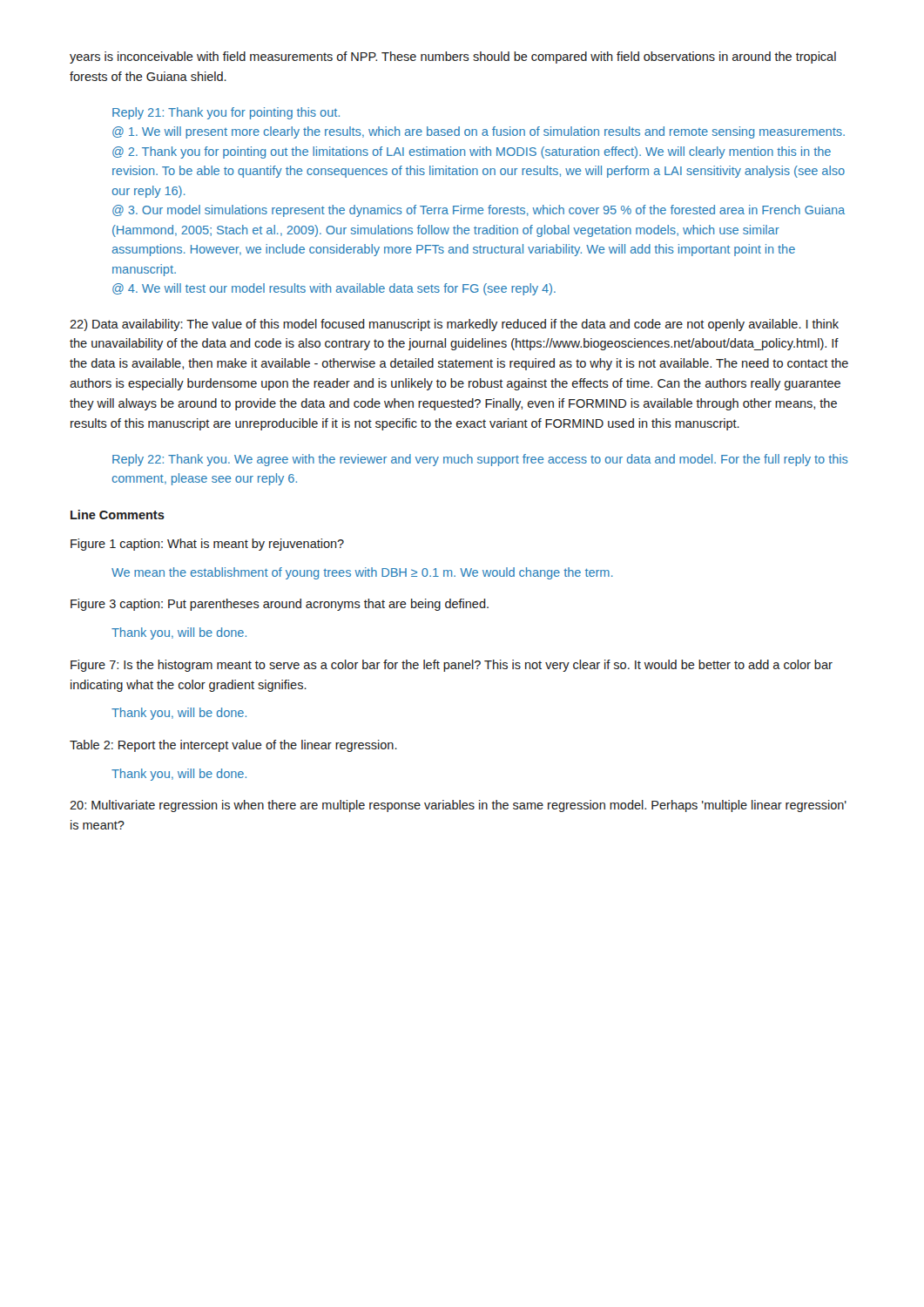Locate the text block containing "Reply 21: Thank you for pointing this out."

[x=478, y=200]
